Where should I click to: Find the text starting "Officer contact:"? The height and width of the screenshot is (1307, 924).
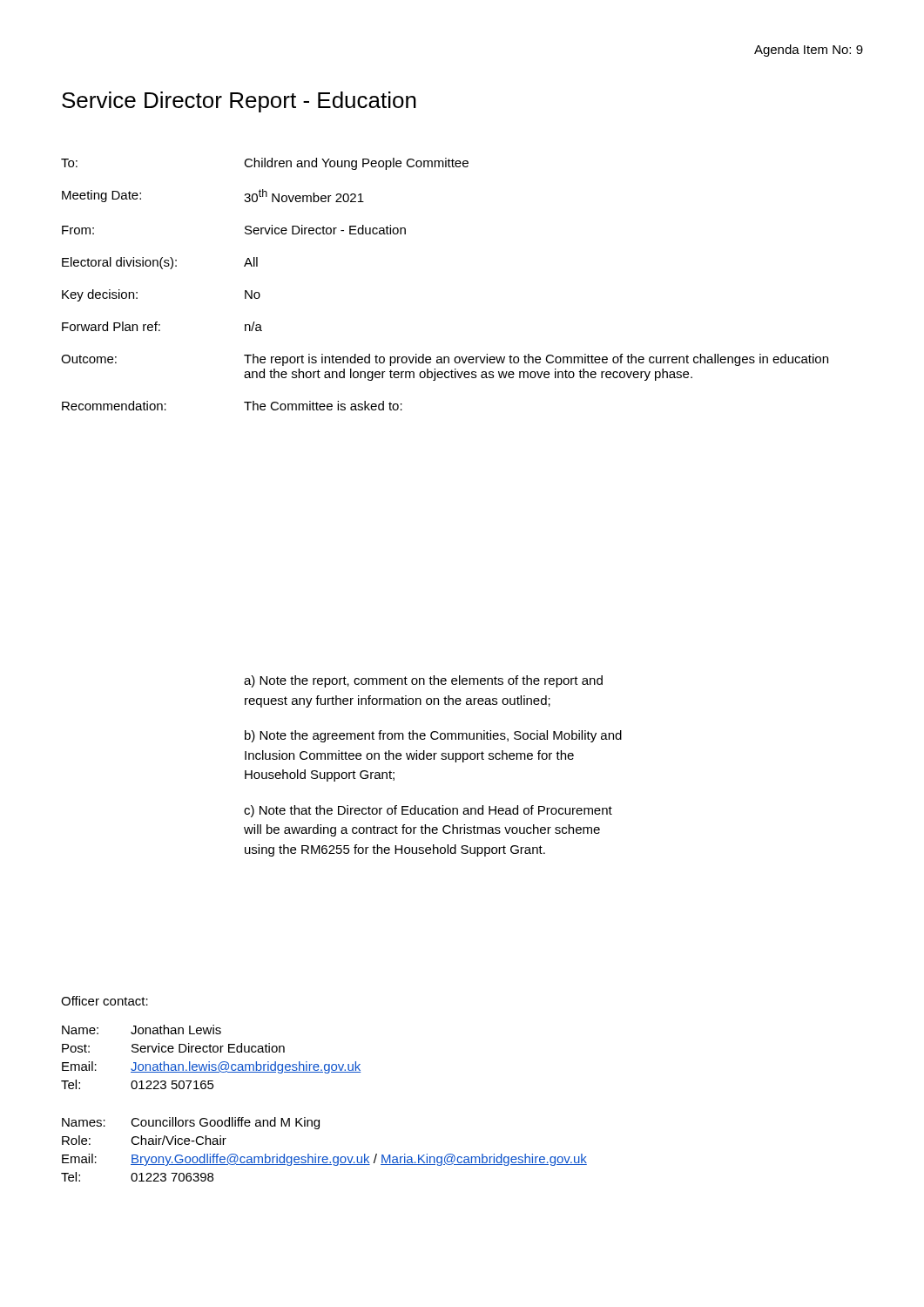coord(105,1001)
